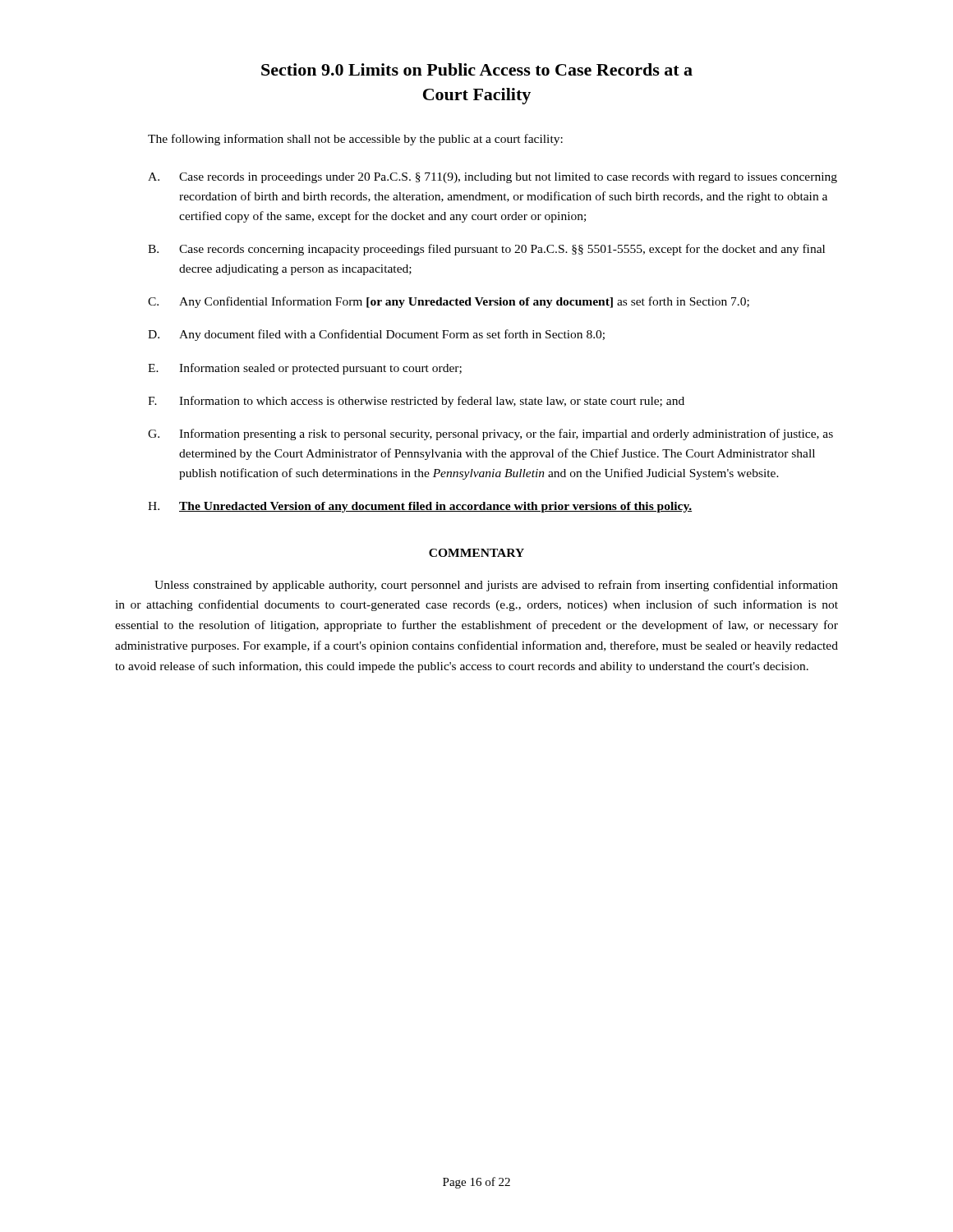Point to the block beginning "A. Case records in proceedings under"
Screen dimensions: 1232x953
(x=493, y=197)
